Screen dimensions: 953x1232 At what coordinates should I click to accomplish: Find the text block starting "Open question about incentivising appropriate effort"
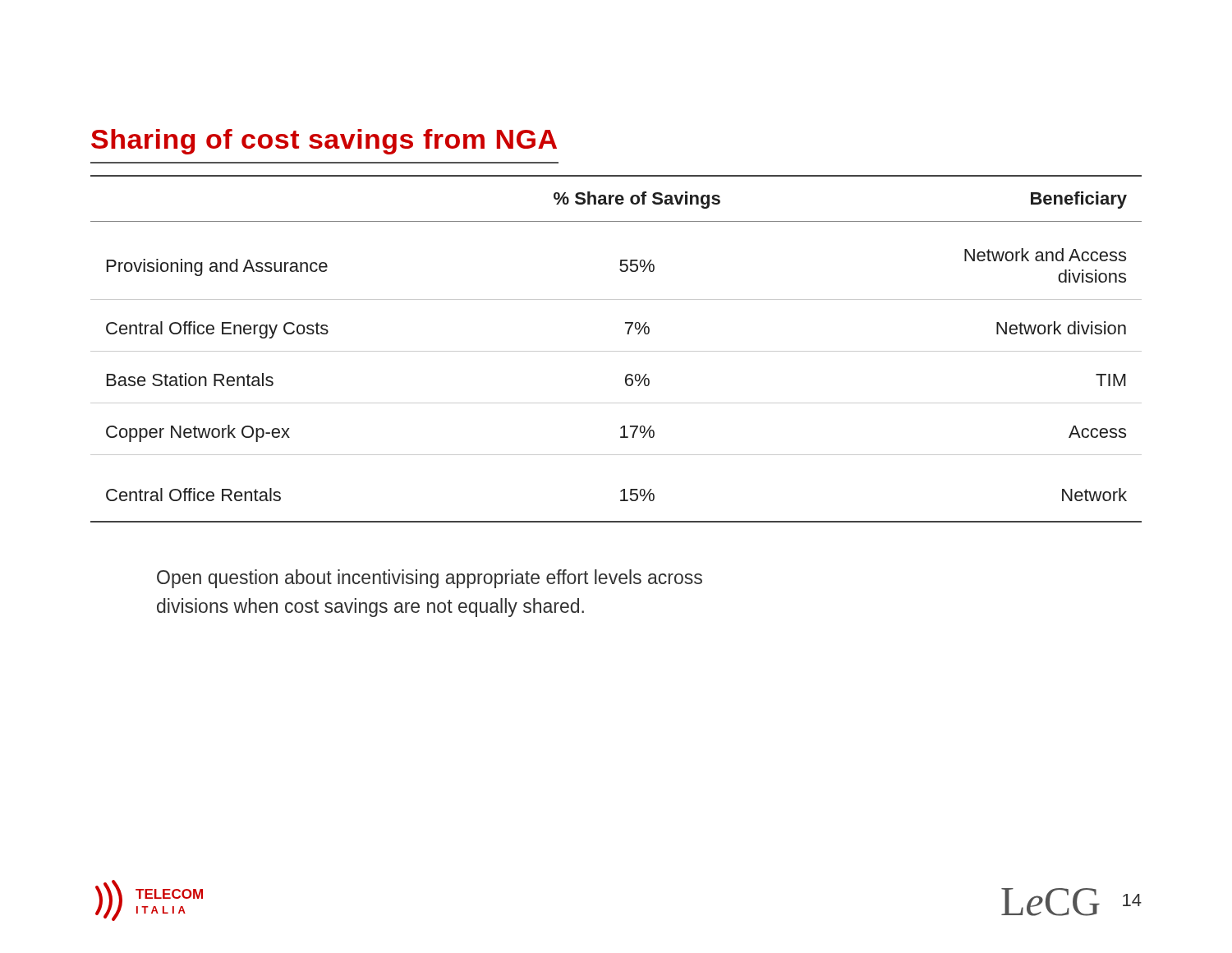point(429,592)
